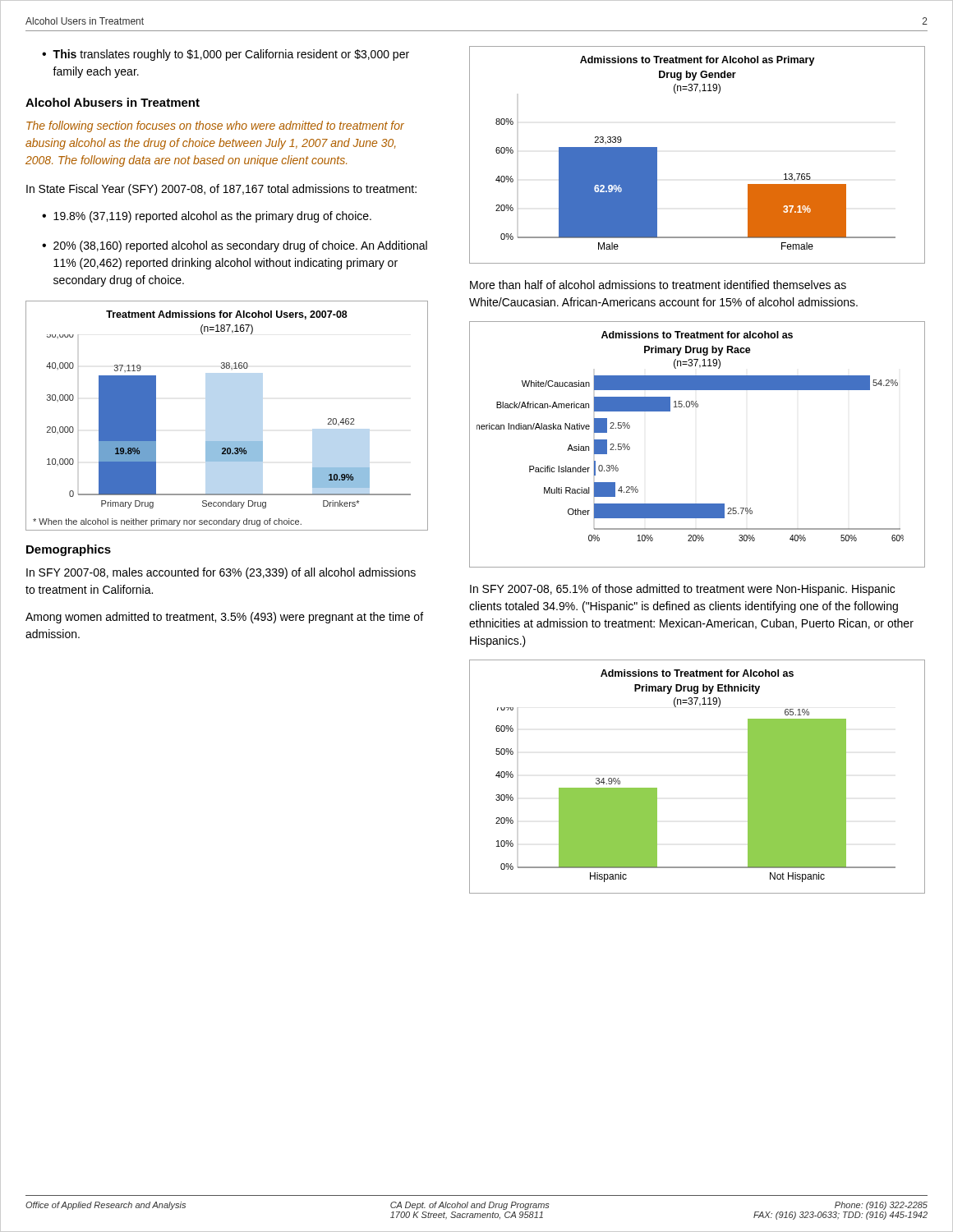Where is the passage that starts "Among women admitted to treatment, 3.5% (493) were"?

[224, 625]
